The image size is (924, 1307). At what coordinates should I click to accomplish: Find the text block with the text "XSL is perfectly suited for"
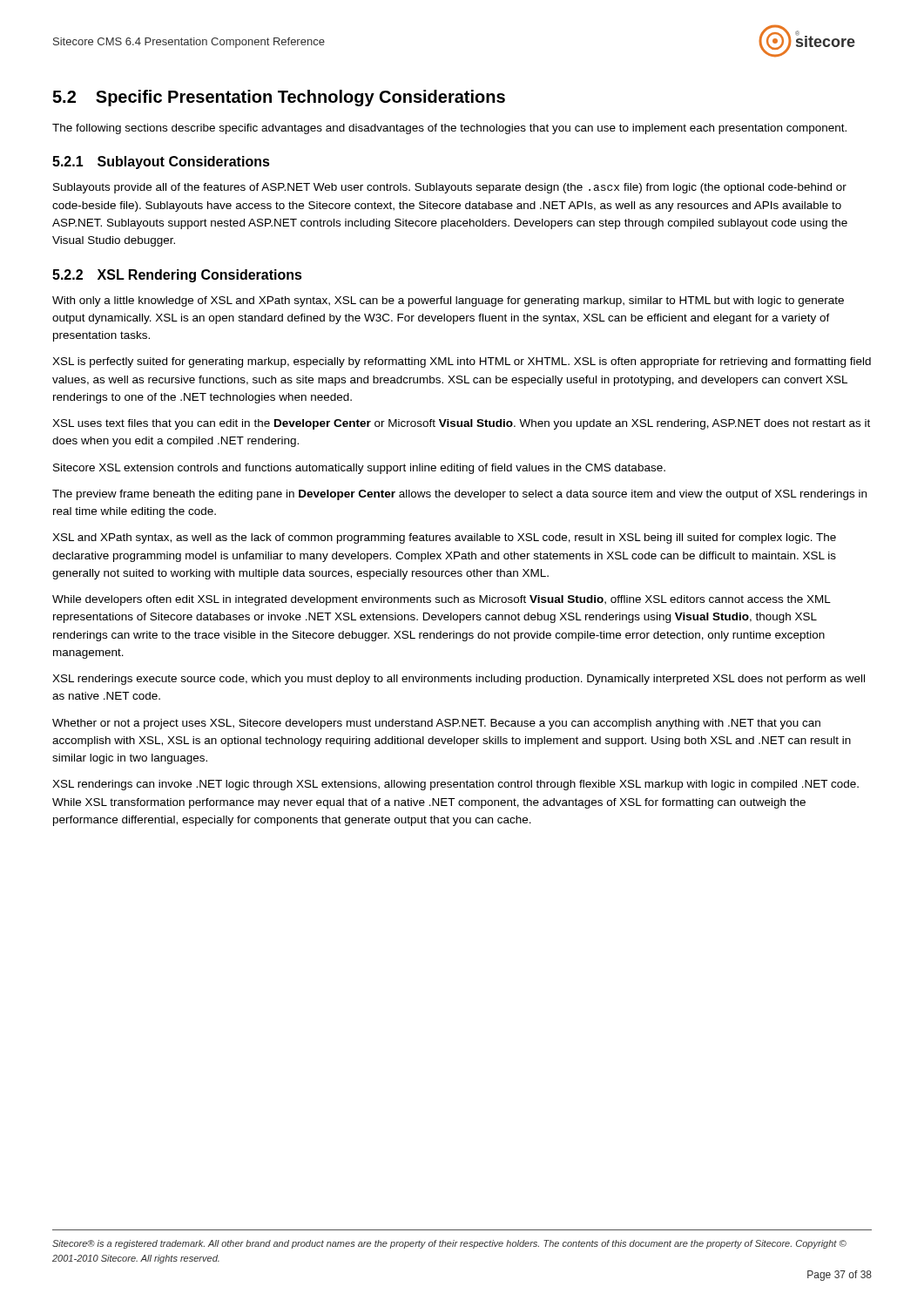pyautogui.click(x=462, y=380)
